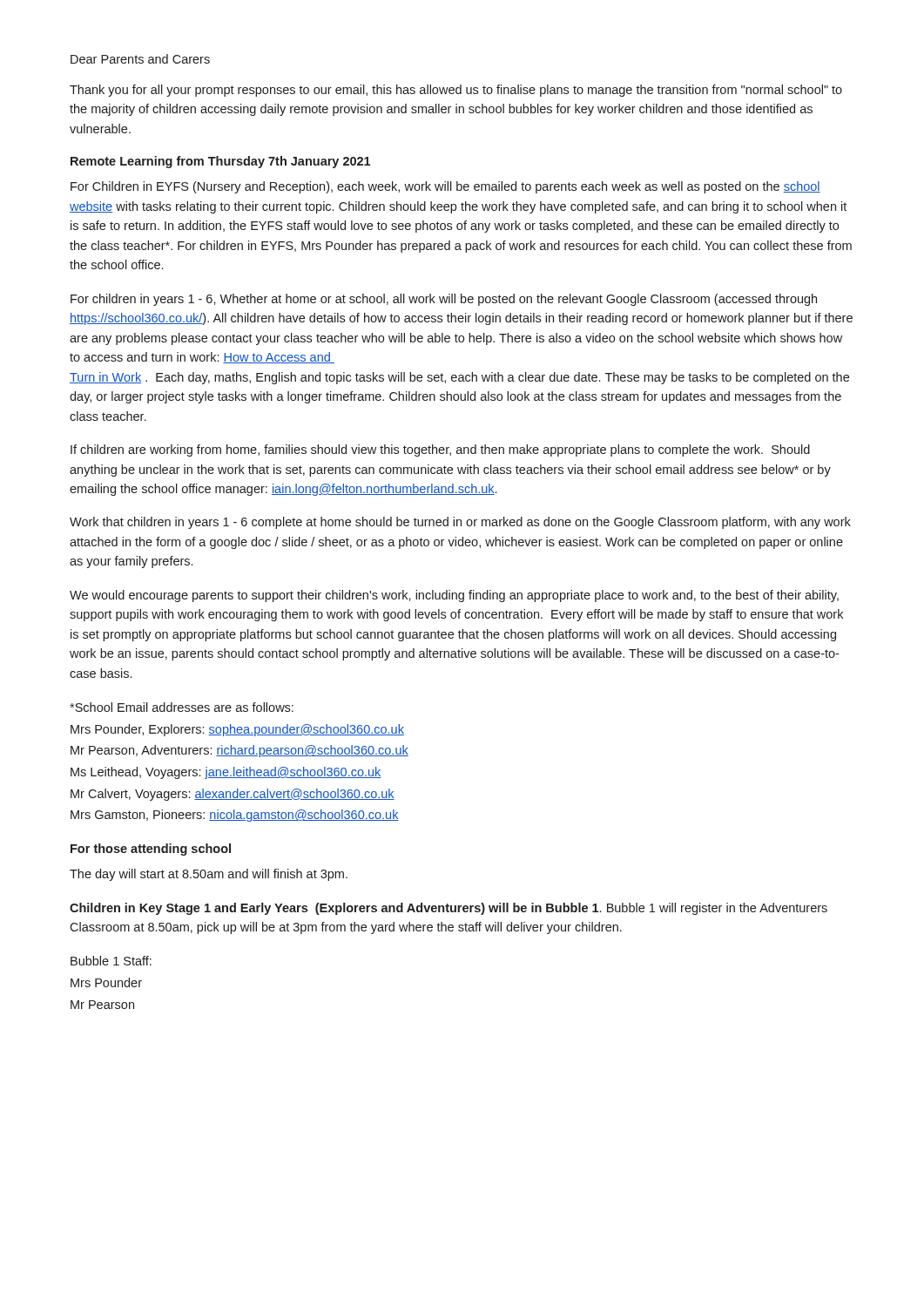Locate the block of text that opens with "Thank you for all your"
The height and width of the screenshot is (1307, 924).
[x=456, y=109]
